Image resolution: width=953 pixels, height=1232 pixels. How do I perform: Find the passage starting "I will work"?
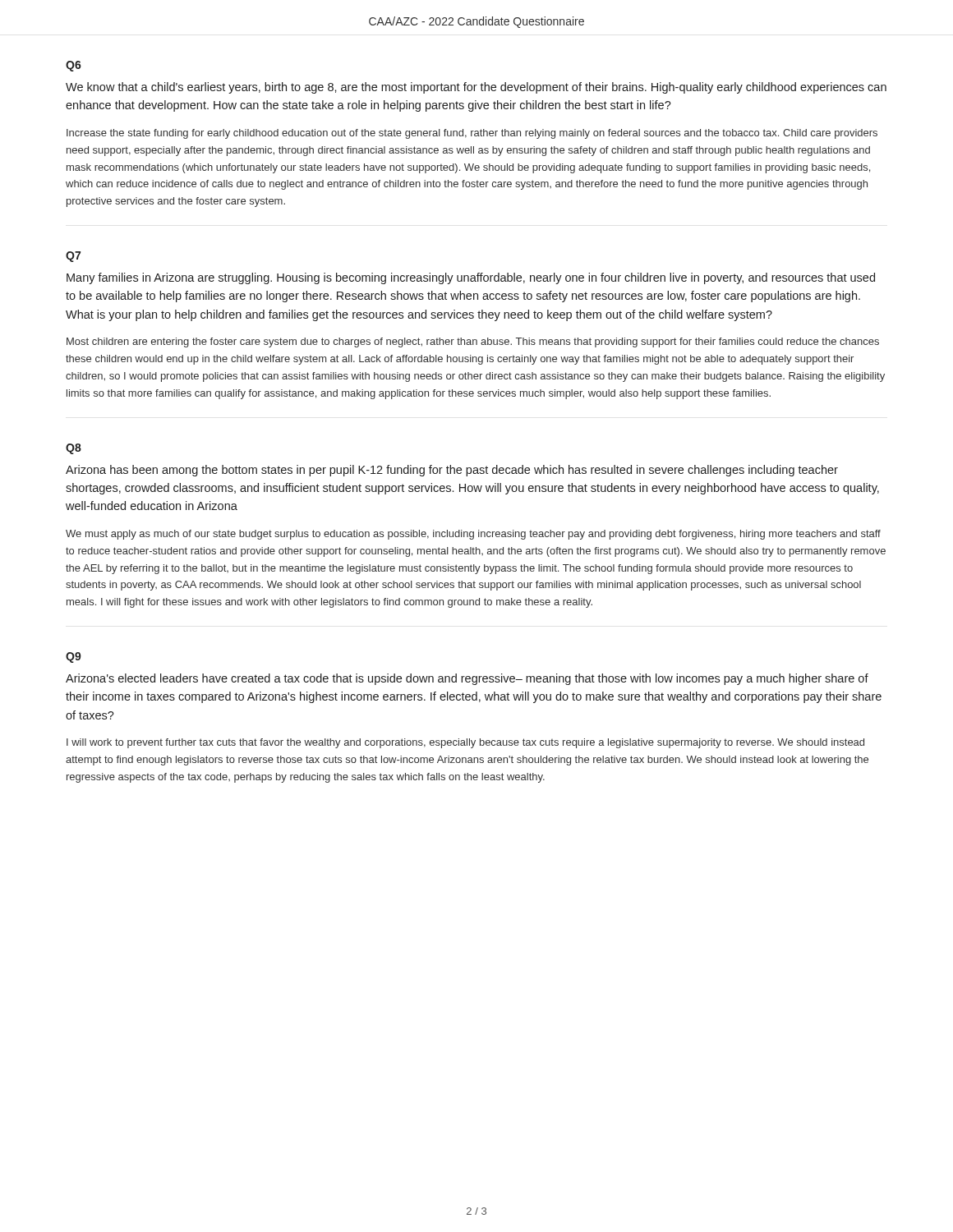tap(467, 759)
